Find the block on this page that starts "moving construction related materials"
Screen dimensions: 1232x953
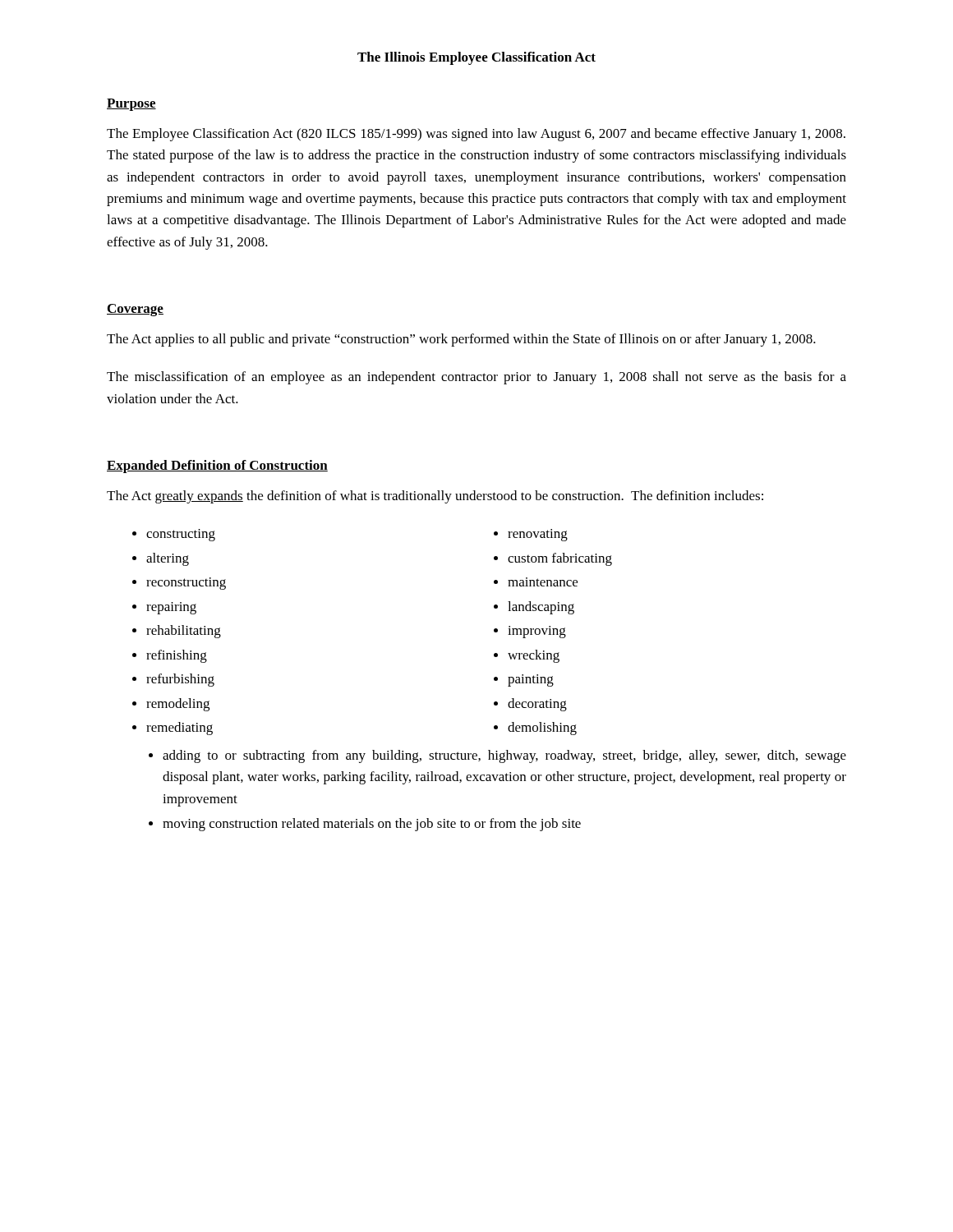pos(372,823)
